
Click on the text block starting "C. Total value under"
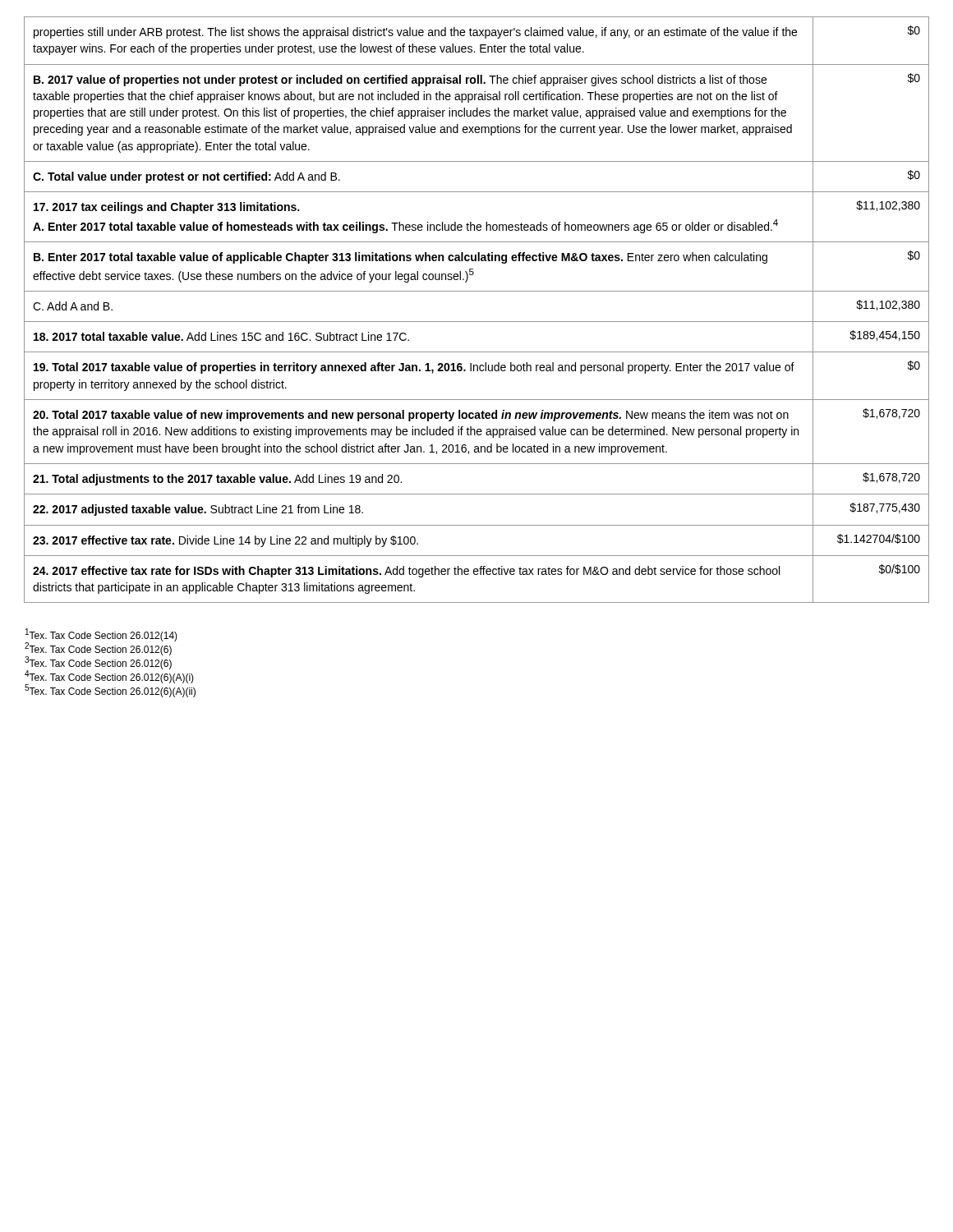187,177
